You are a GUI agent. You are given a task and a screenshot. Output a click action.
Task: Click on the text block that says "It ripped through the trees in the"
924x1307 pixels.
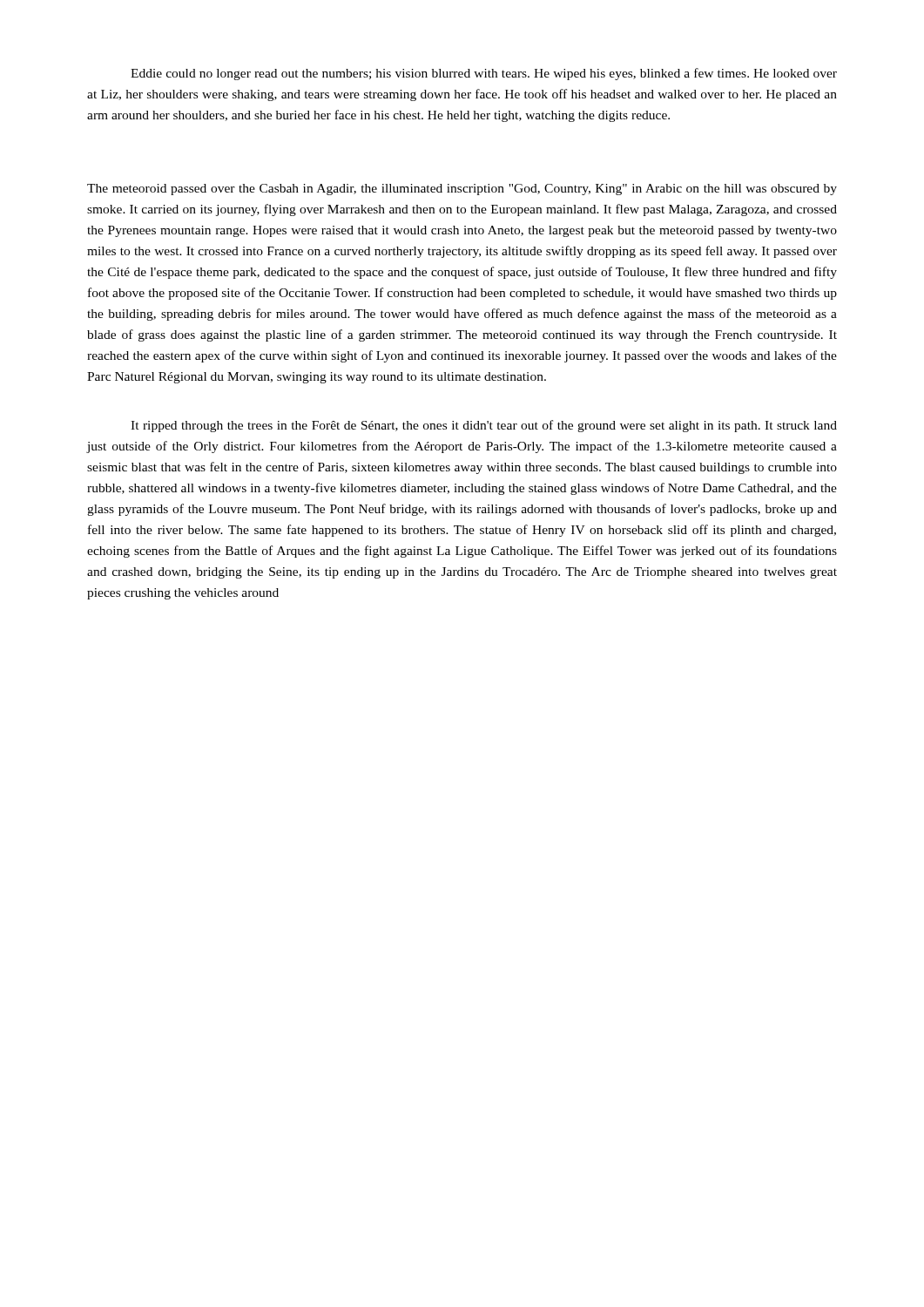coord(462,509)
